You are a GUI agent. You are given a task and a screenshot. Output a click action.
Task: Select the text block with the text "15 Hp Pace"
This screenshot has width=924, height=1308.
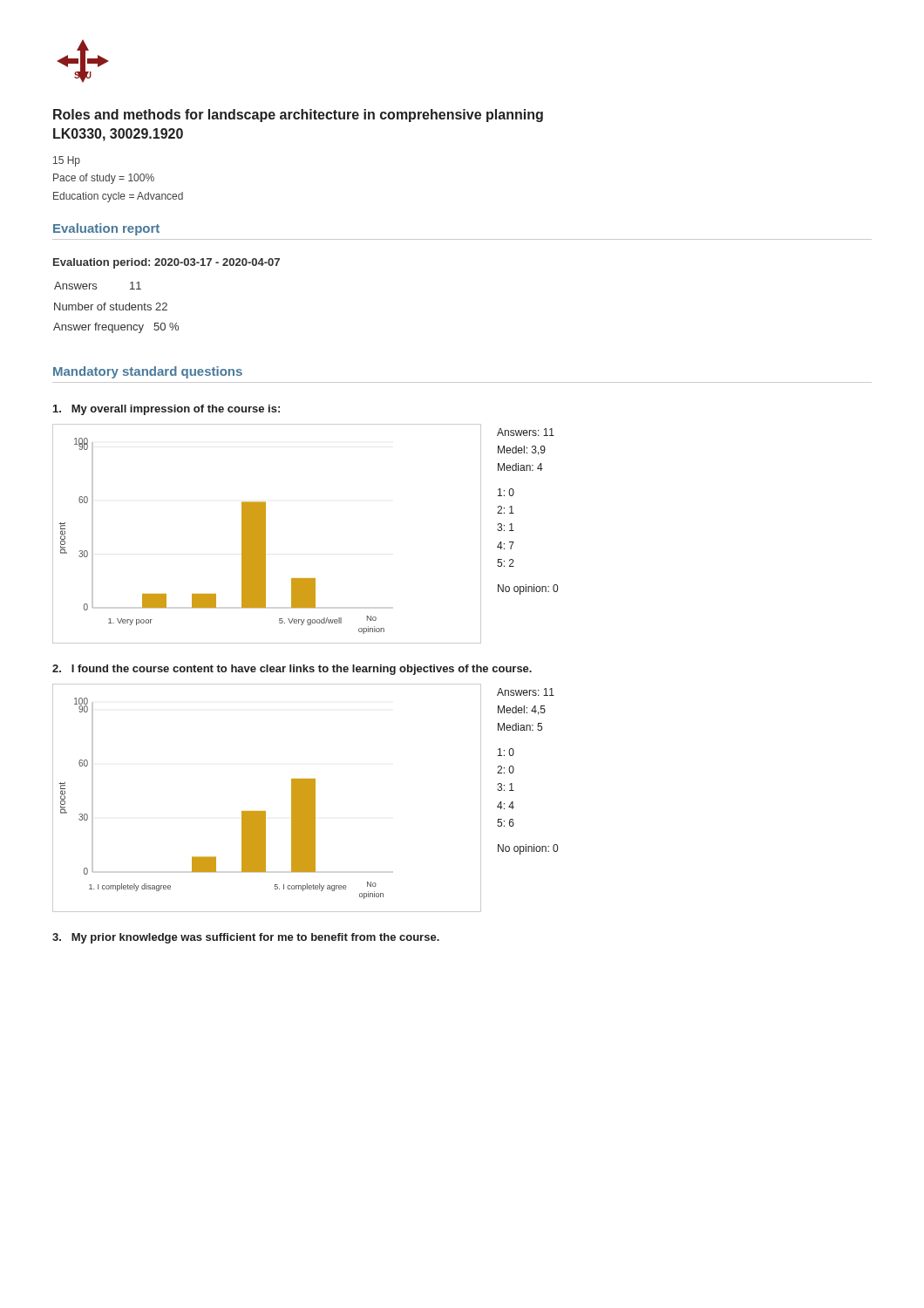coord(118,178)
